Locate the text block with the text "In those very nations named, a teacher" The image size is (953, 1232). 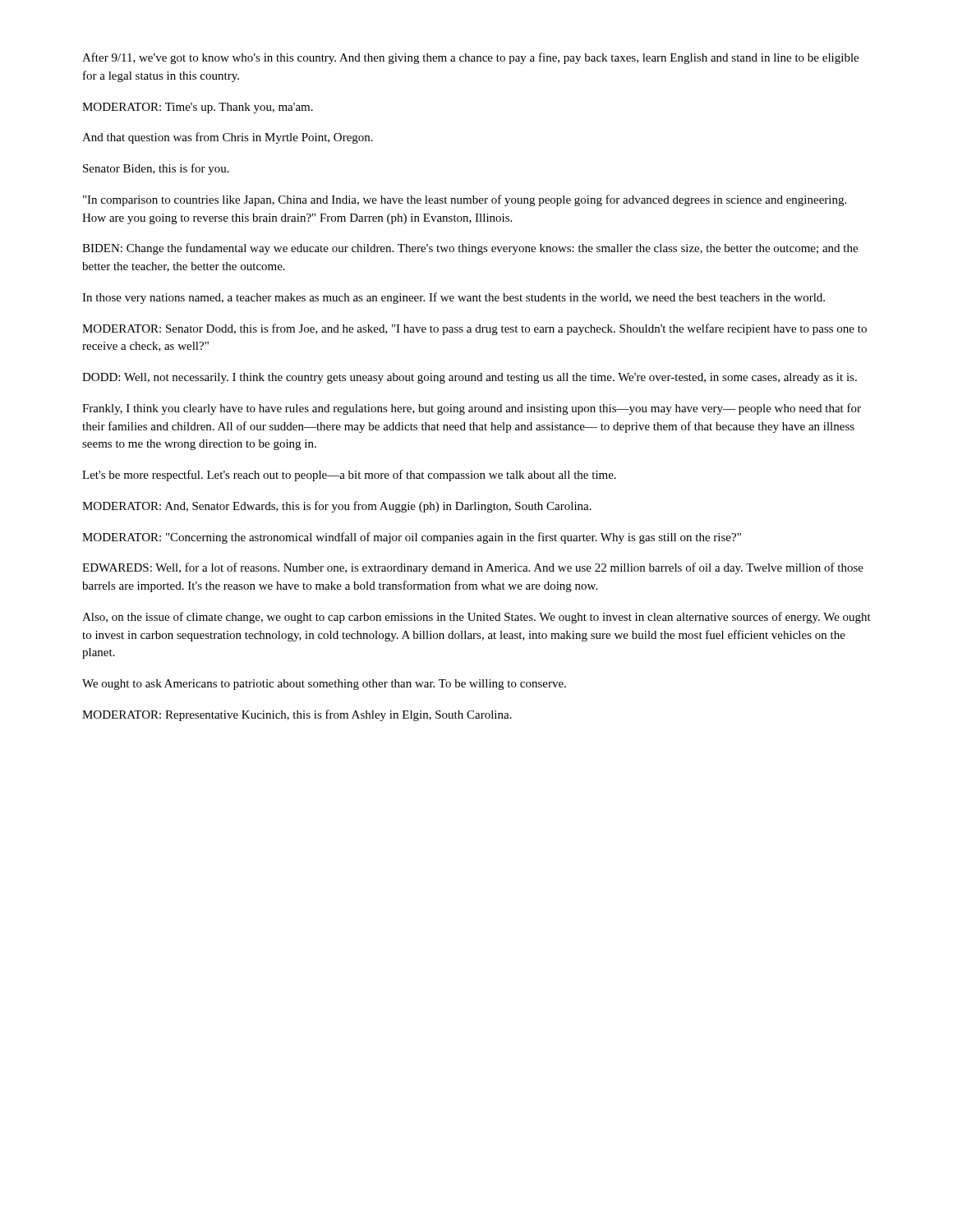(x=454, y=297)
